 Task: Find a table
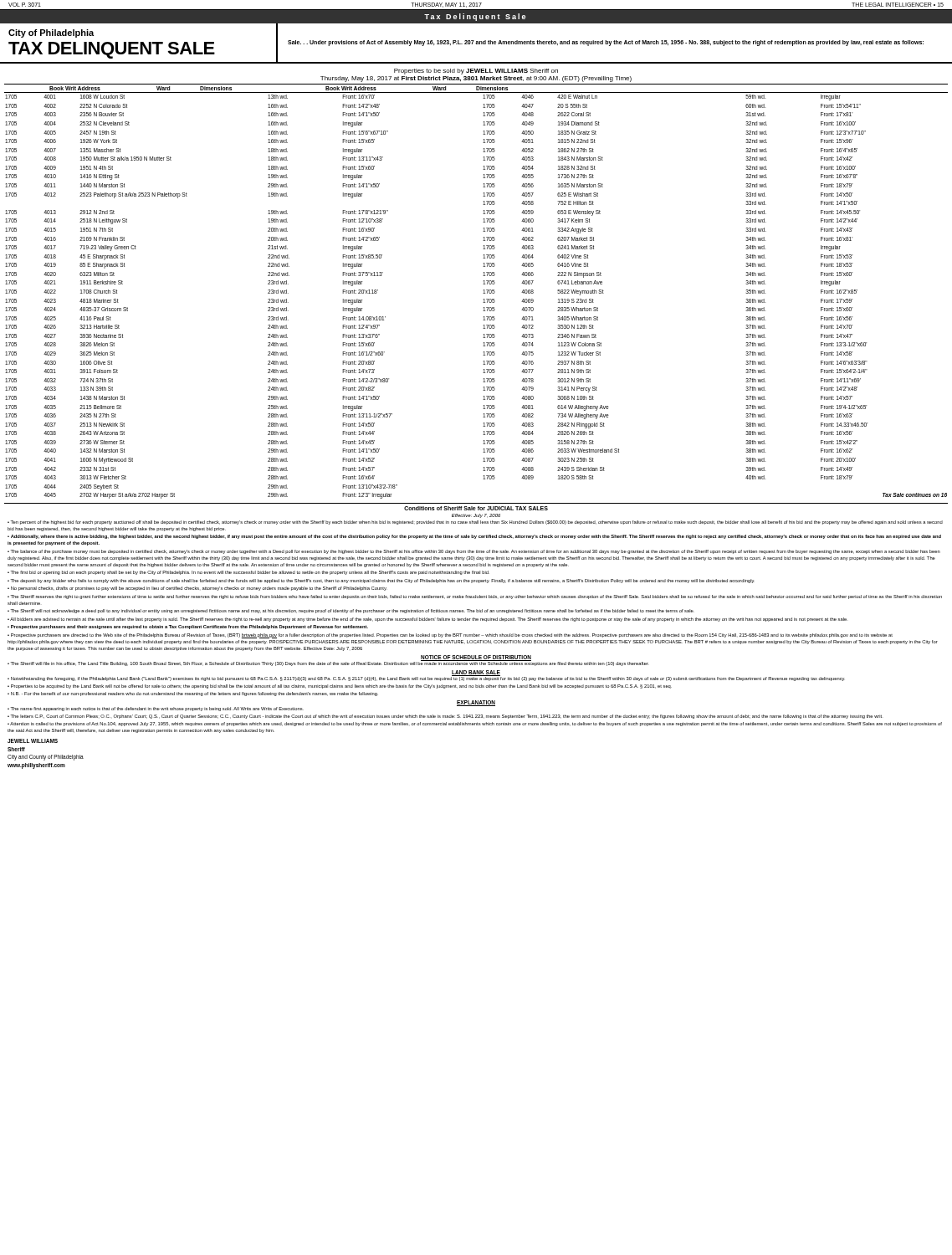476,292
